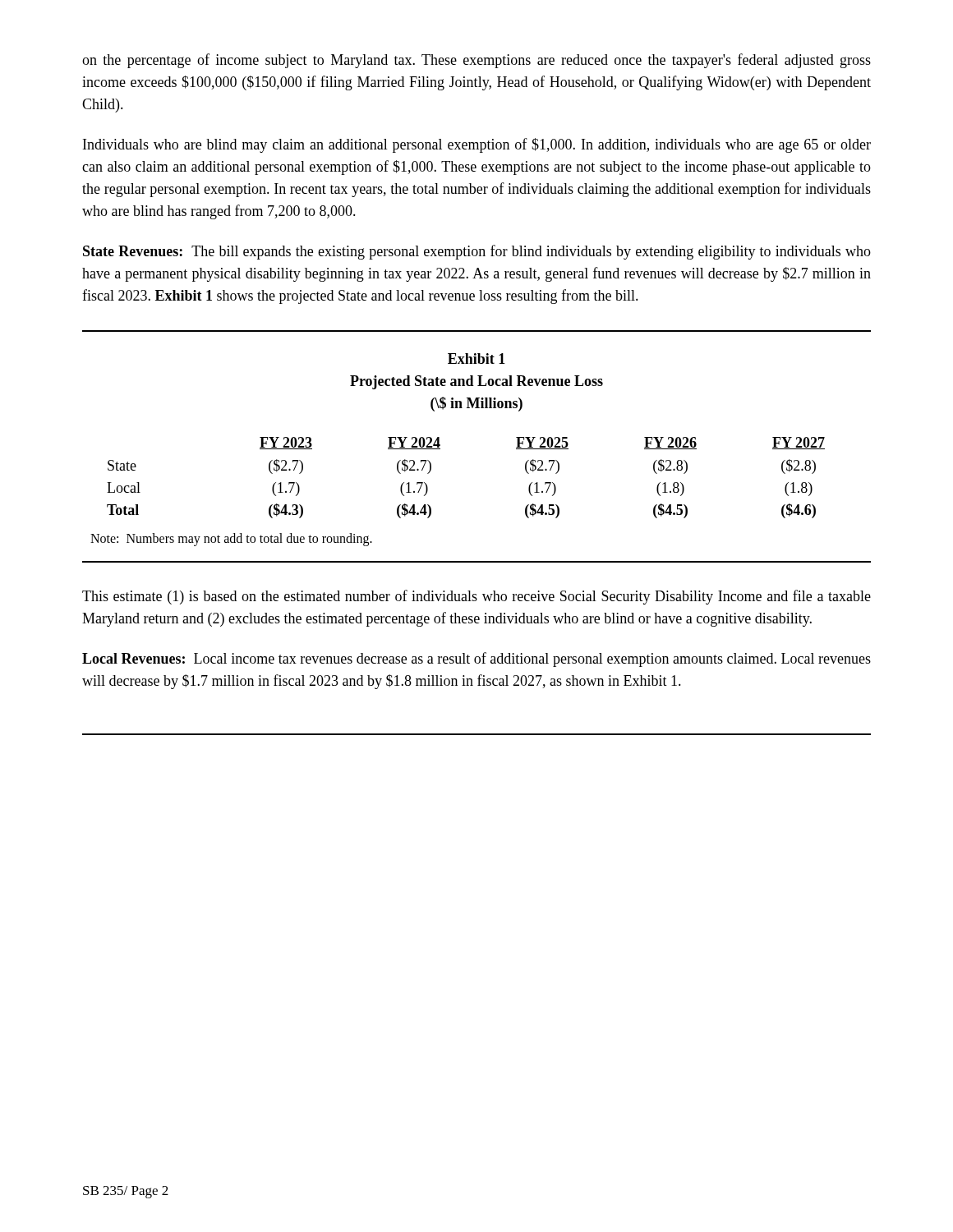The image size is (953, 1232).
Task: Find the text block with the text "Individuals who are blind may"
Action: pos(476,178)
